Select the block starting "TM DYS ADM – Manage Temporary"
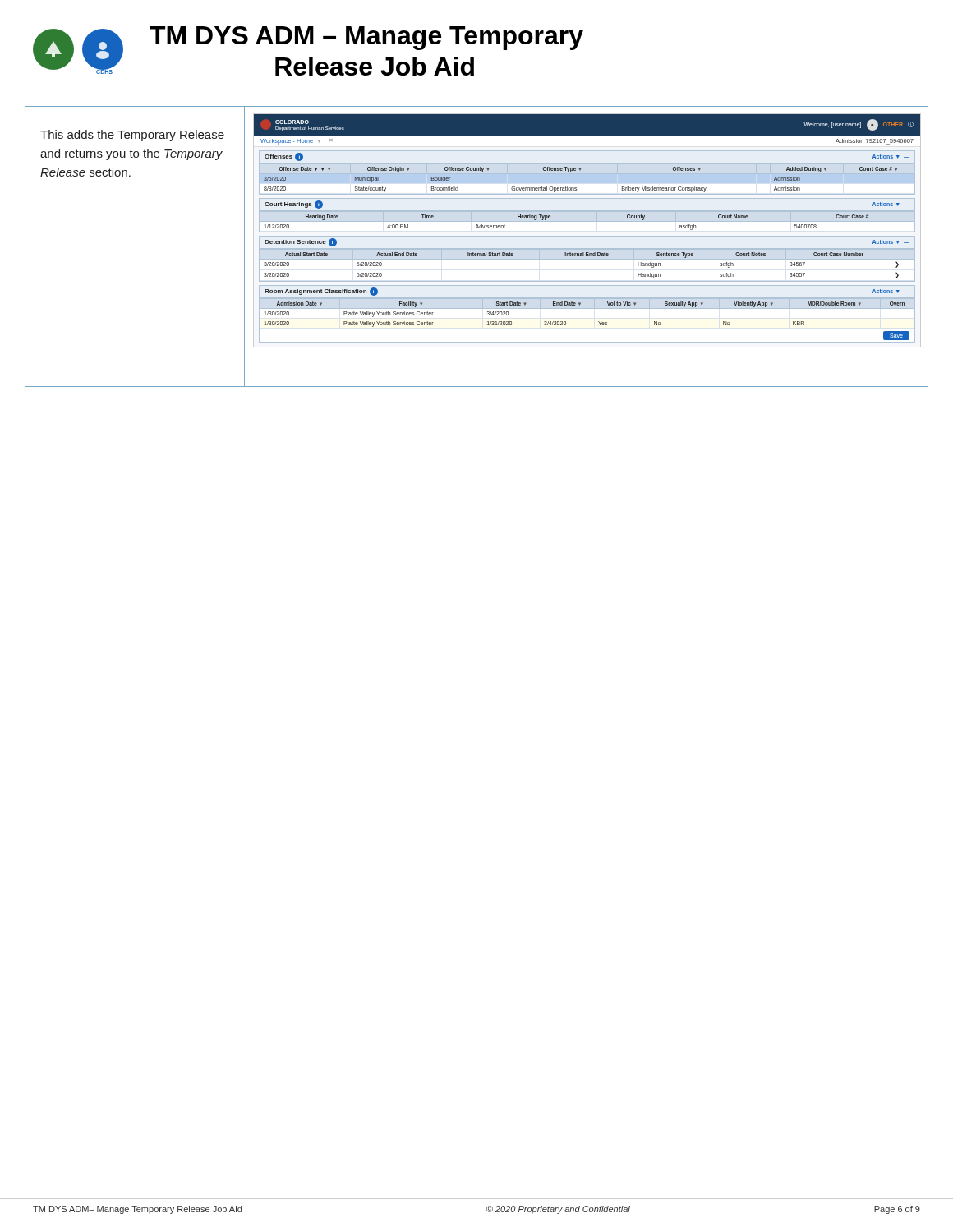 click(366, 51)
